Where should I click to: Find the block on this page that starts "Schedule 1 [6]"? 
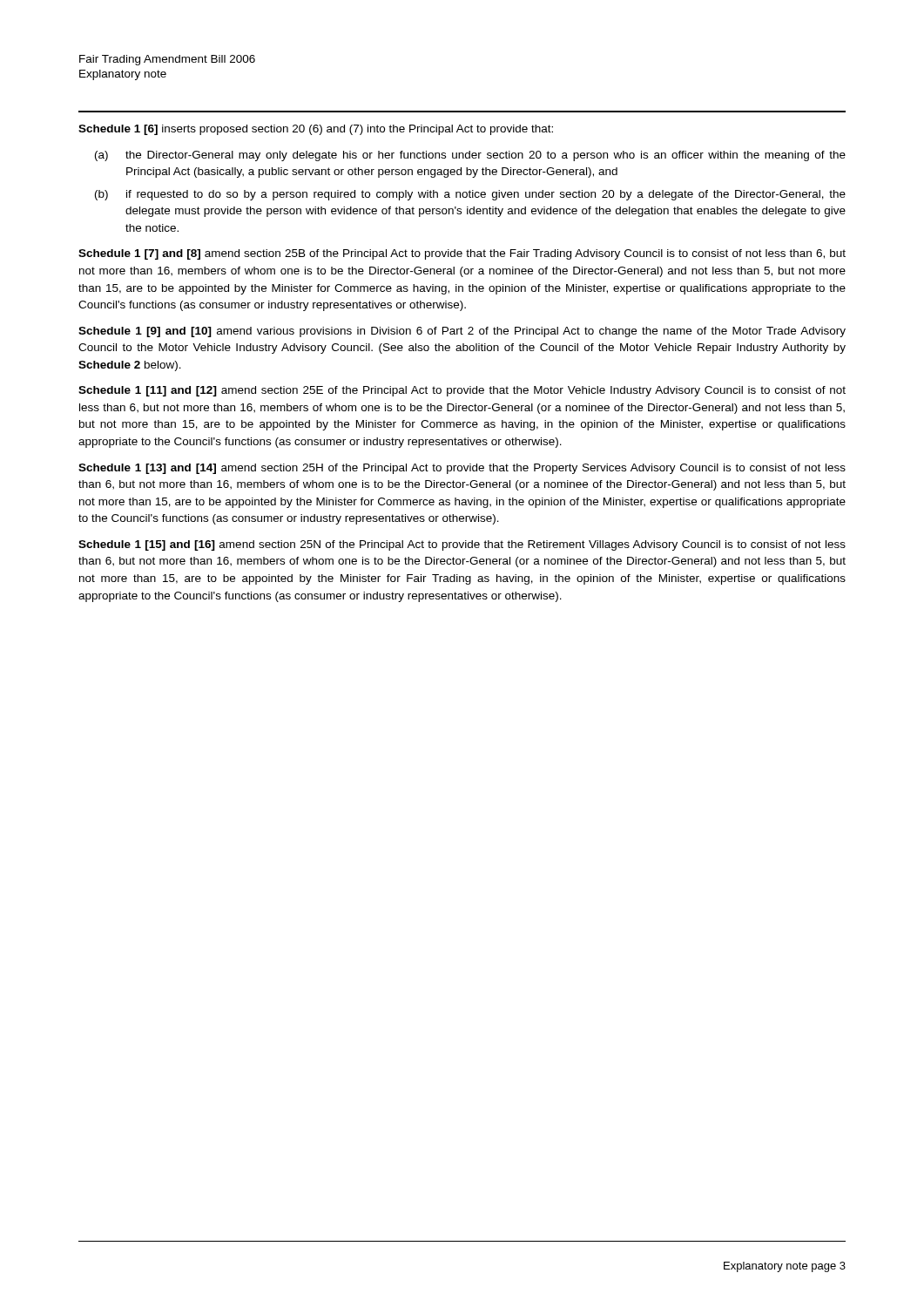click(x=316, y=128)
